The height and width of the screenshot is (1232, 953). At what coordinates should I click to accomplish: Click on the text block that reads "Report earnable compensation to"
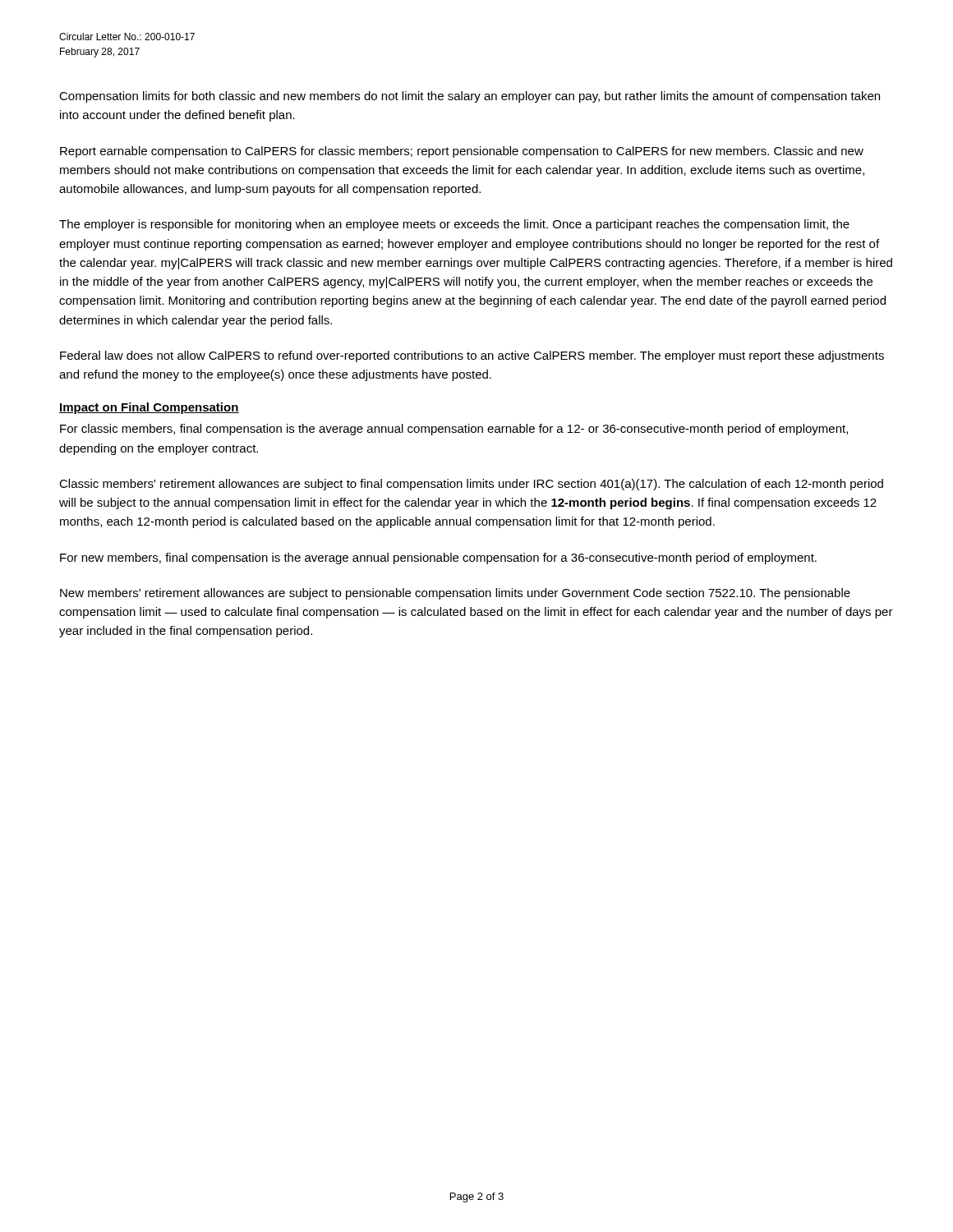click(462, 169)
